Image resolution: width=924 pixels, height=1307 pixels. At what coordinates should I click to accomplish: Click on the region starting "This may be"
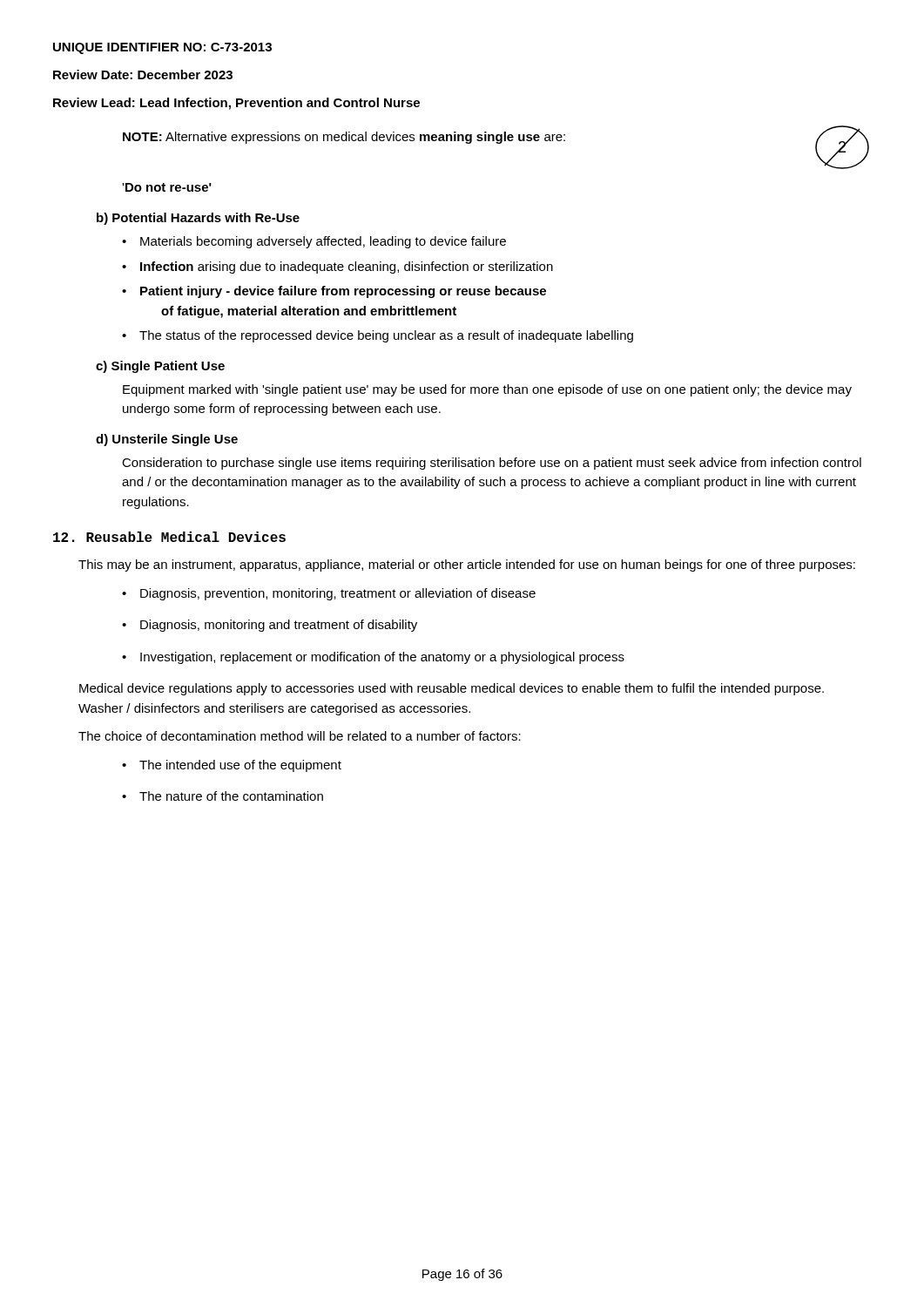pos(467,564)
